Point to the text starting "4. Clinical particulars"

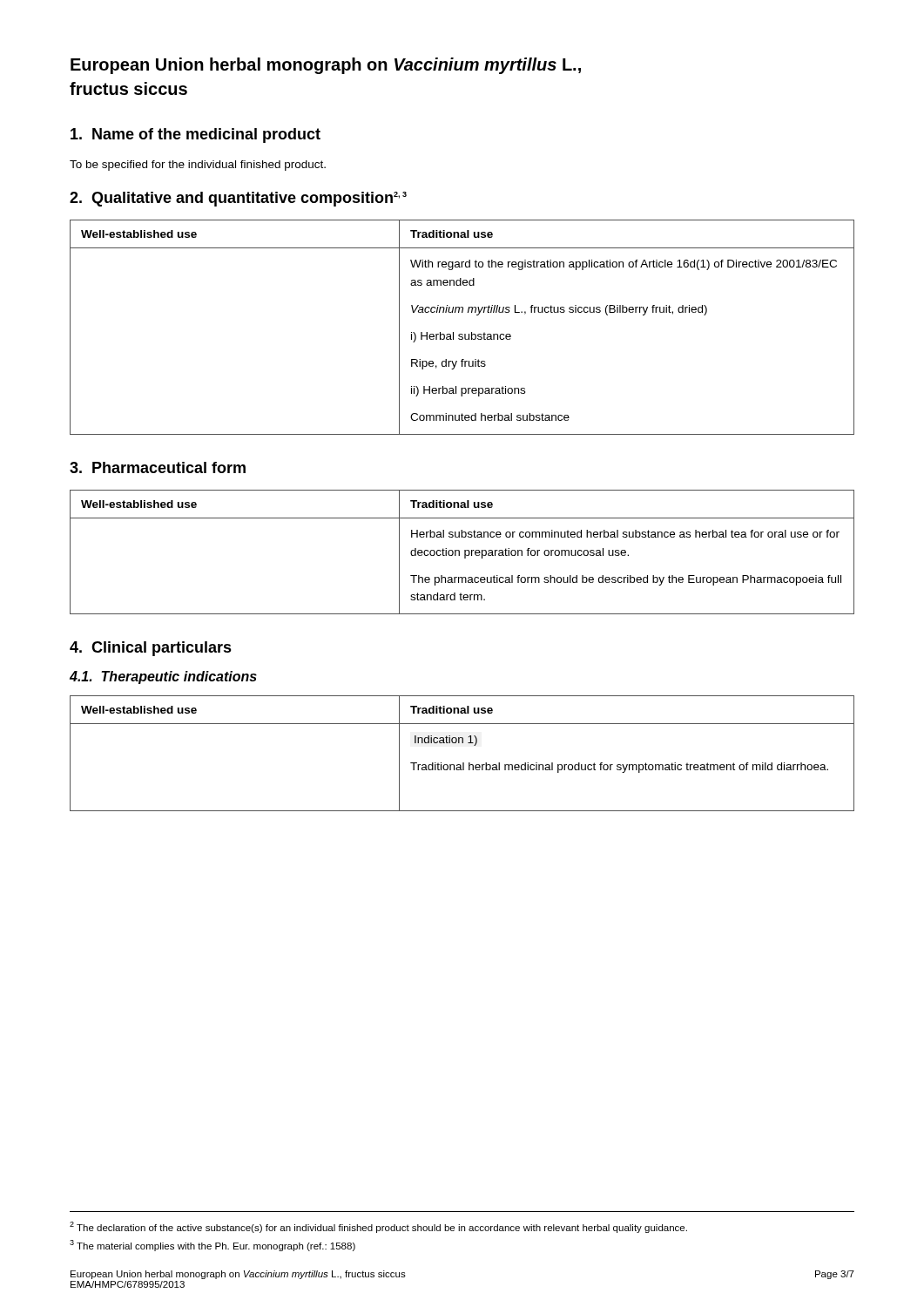point(151,649)
